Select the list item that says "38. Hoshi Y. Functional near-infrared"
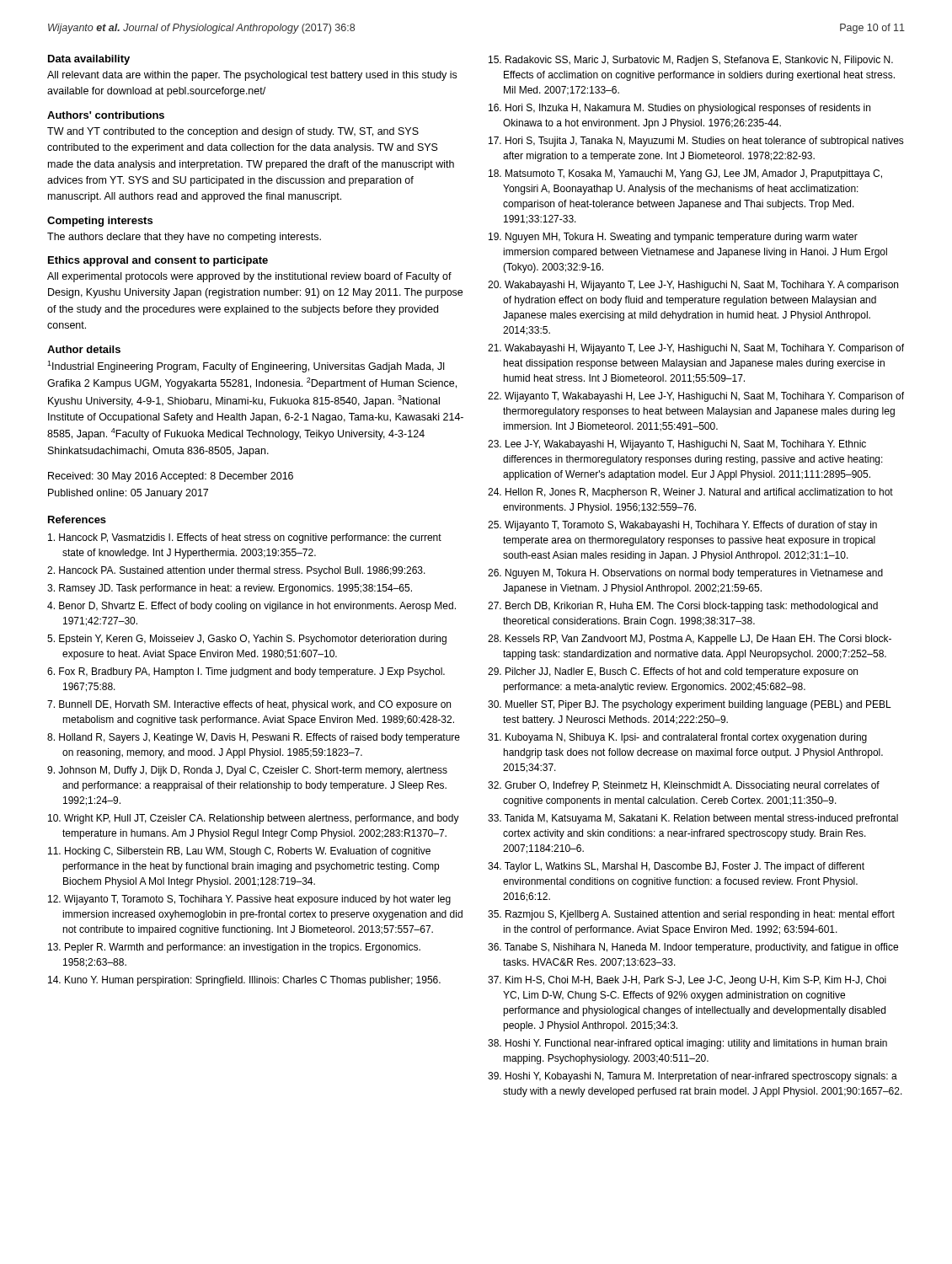Screen dimensions: 1264x952 point(688,1051)
